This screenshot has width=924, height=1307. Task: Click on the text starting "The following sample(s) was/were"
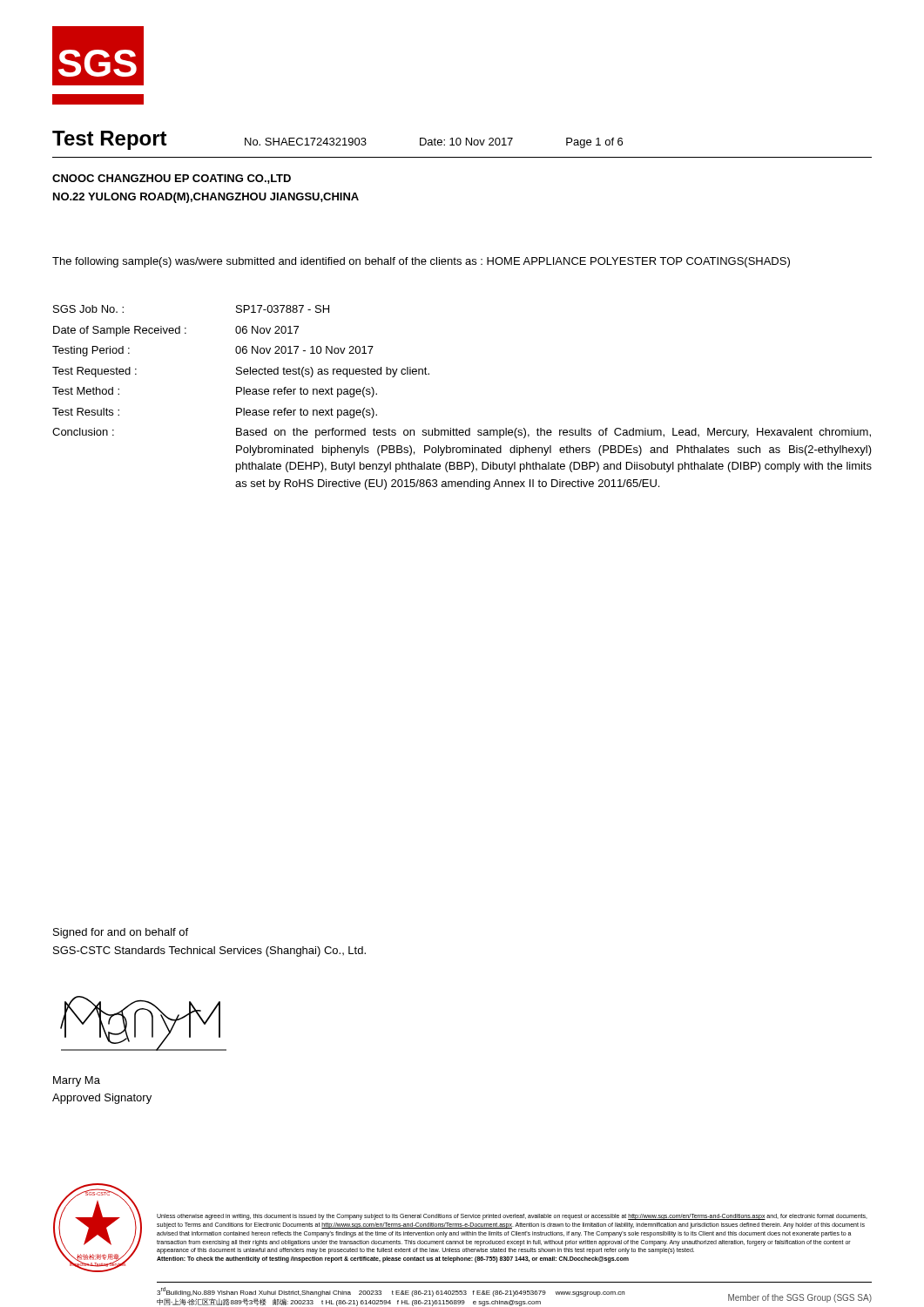pyautogui.click(x=421, y=261)
